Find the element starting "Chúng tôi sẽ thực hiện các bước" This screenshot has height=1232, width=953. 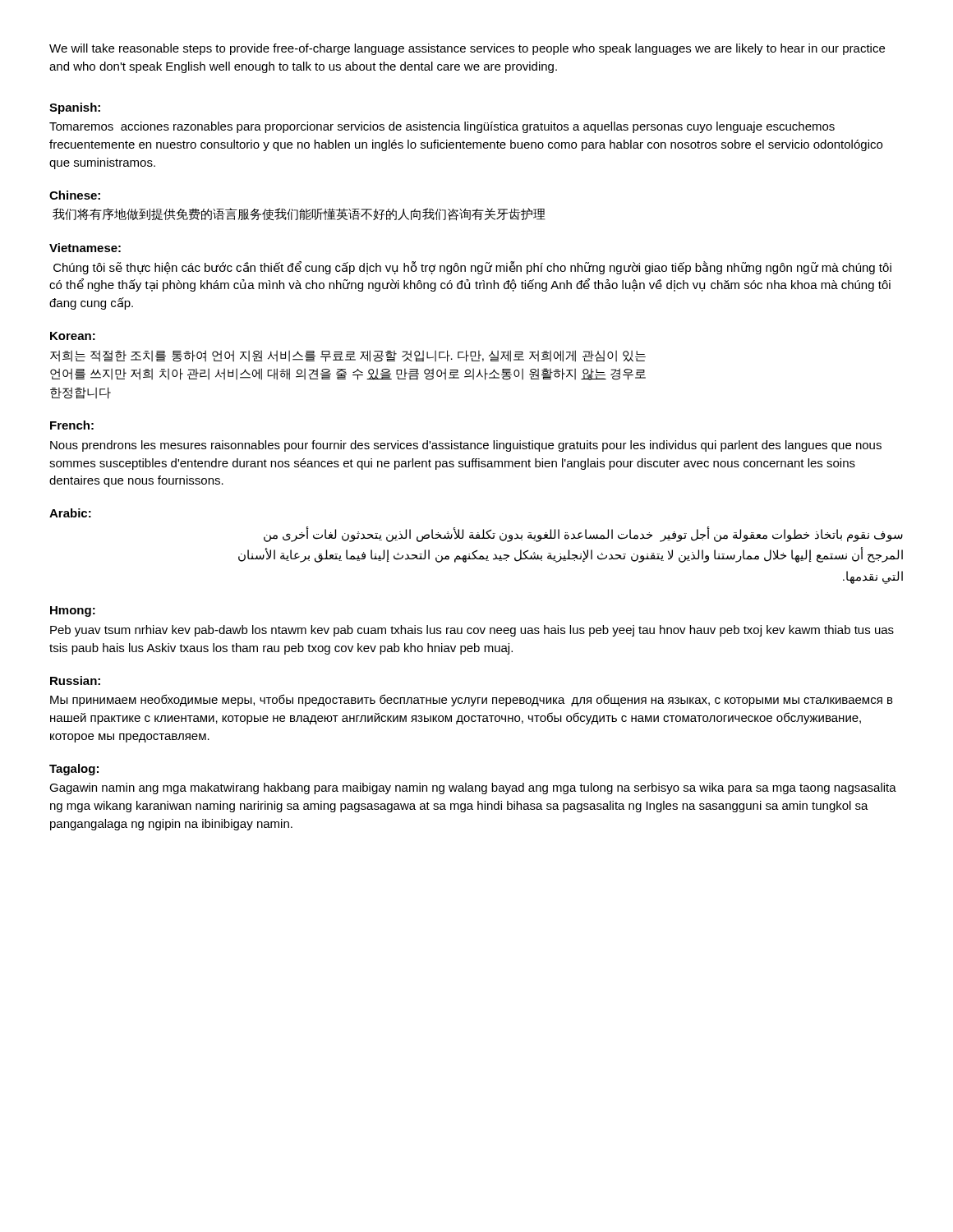click(x=471, y=285)
